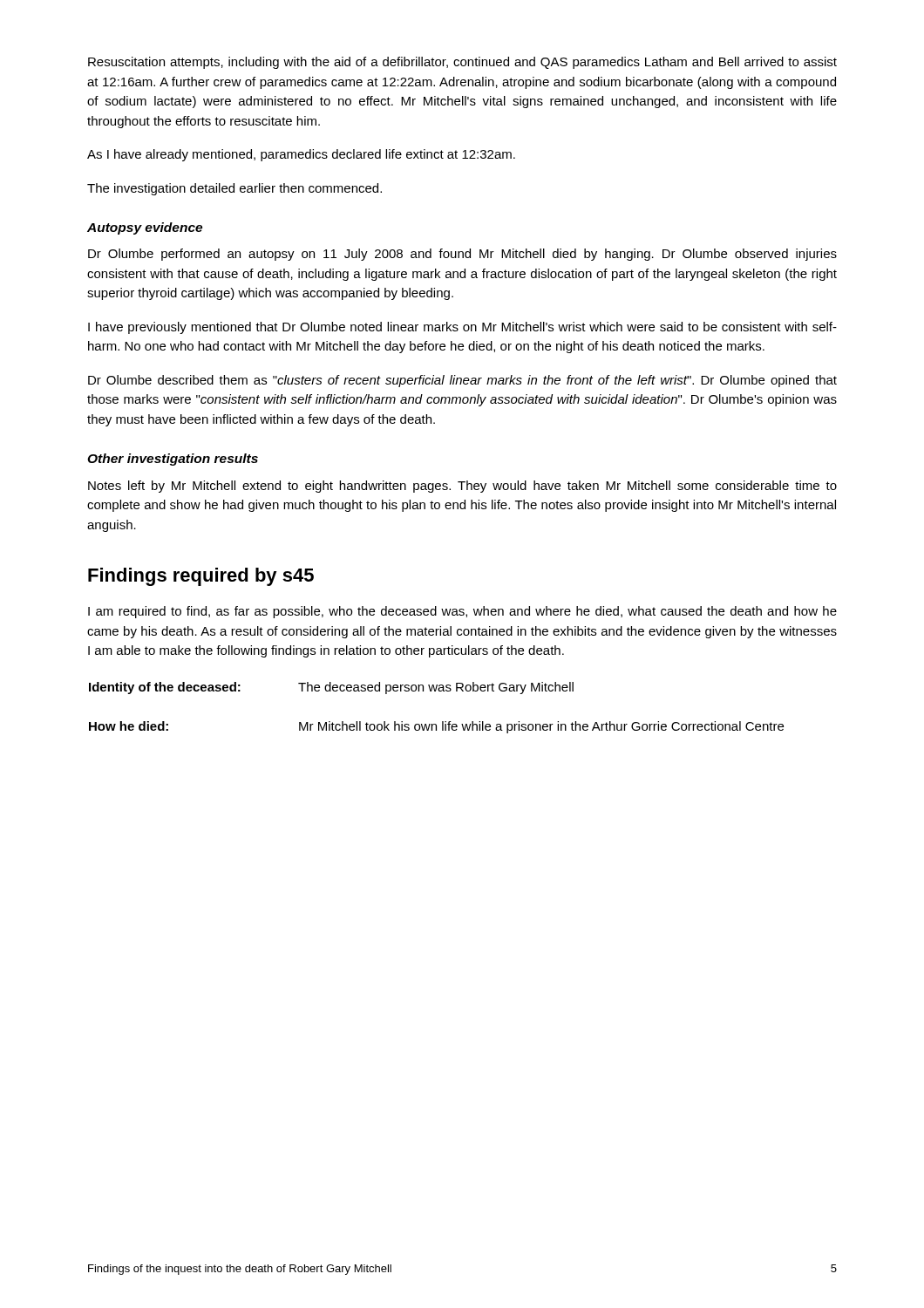924x1308 pixels.
Task: Point to the block starting "Findings required by s45"
Action: (201, 575)
